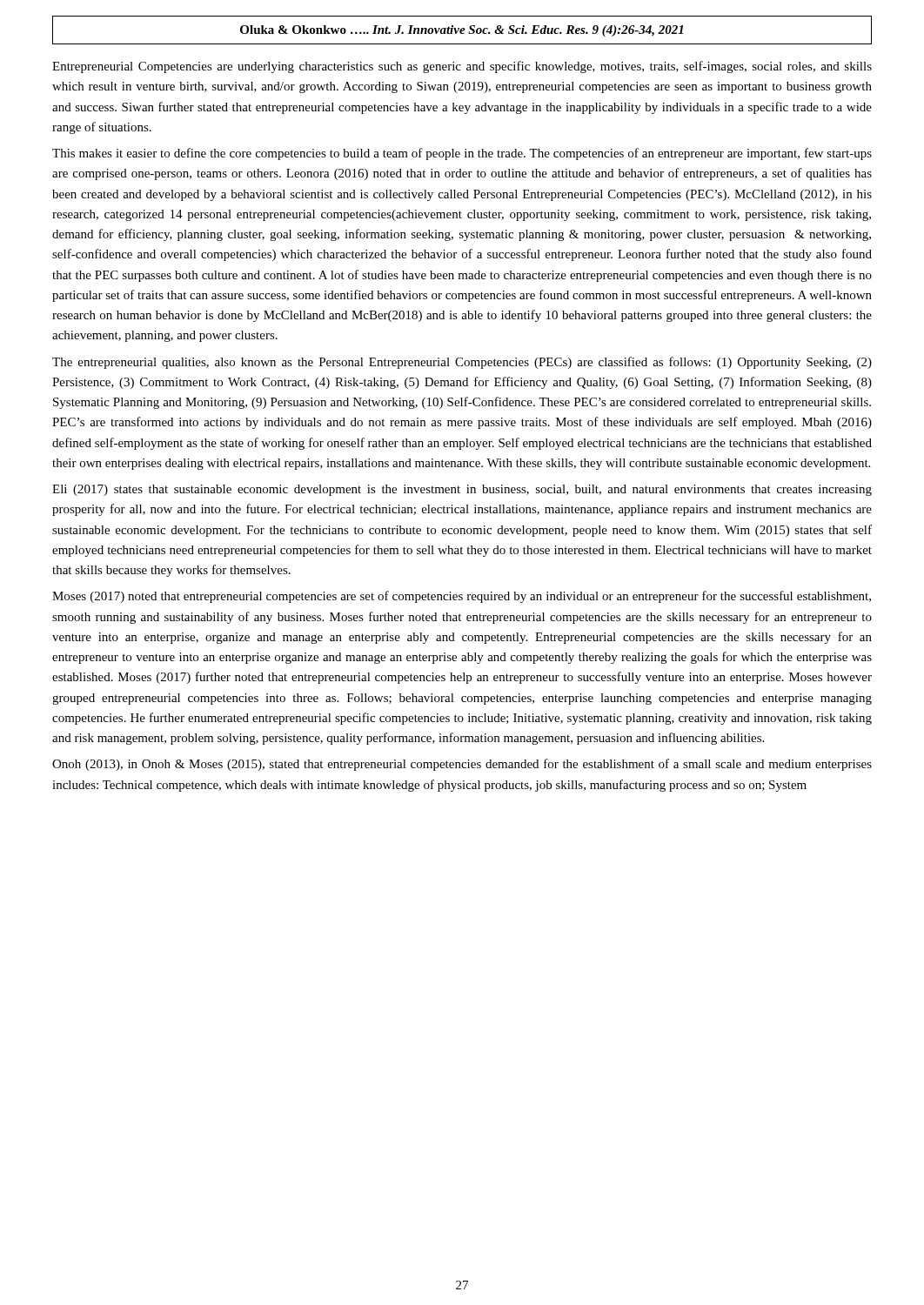Locate the text block that reads "Entrepreneurial Competencies are underlying characteristics such as generic"

(x=462, y=96)
